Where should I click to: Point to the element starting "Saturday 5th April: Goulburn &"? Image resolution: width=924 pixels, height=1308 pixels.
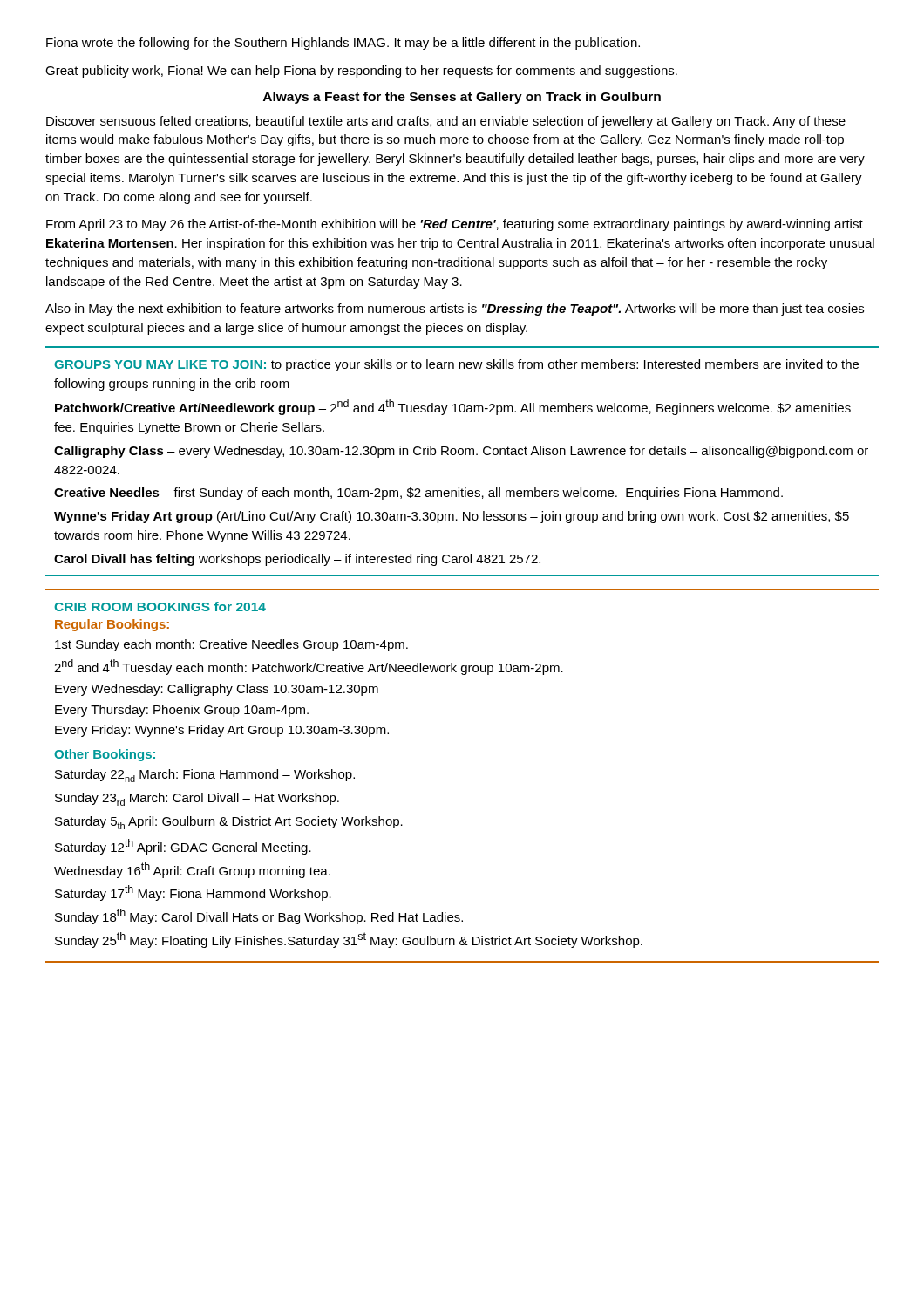(x=229, y=822)
